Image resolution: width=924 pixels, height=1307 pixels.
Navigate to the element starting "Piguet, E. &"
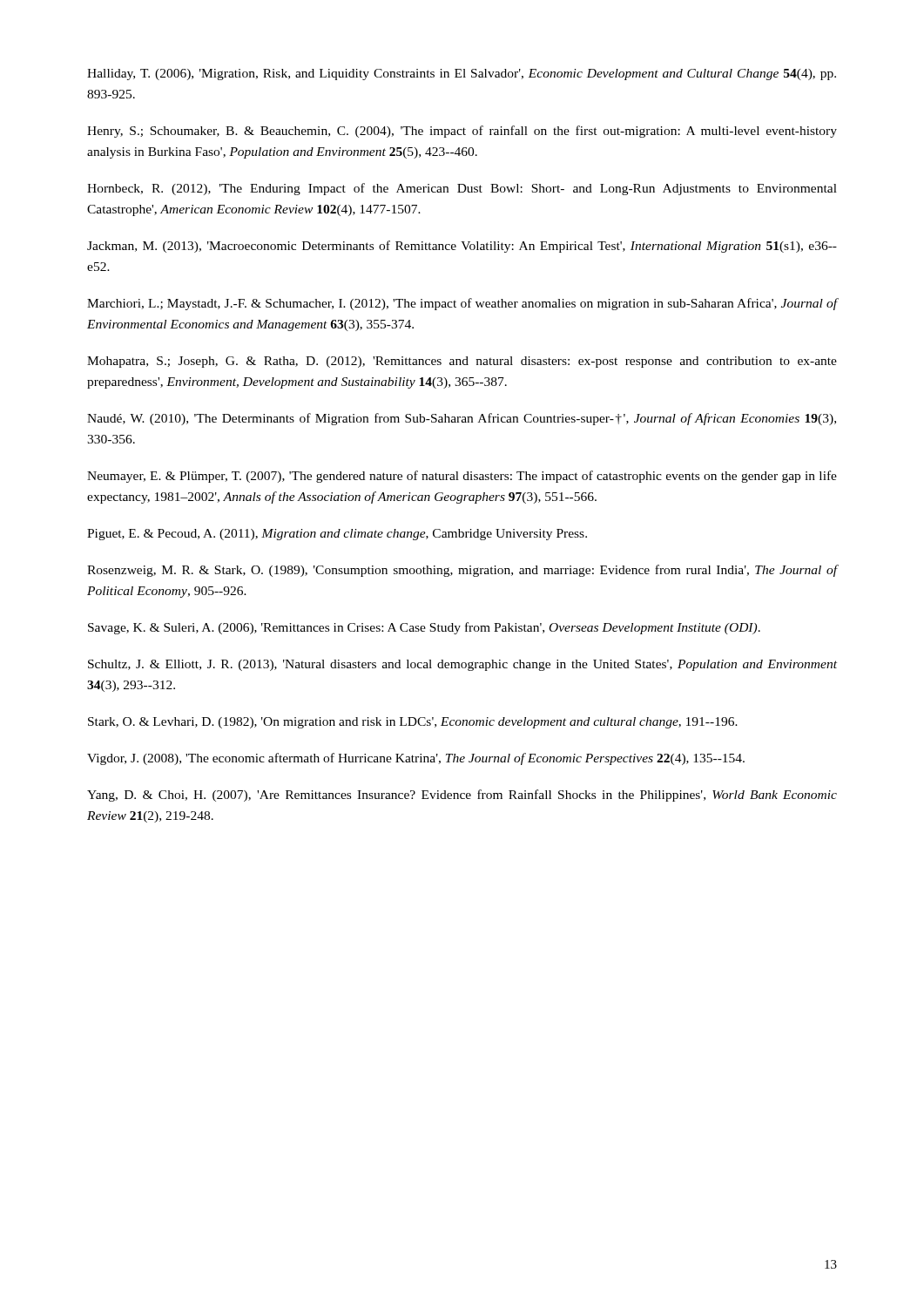click(337, 533)
